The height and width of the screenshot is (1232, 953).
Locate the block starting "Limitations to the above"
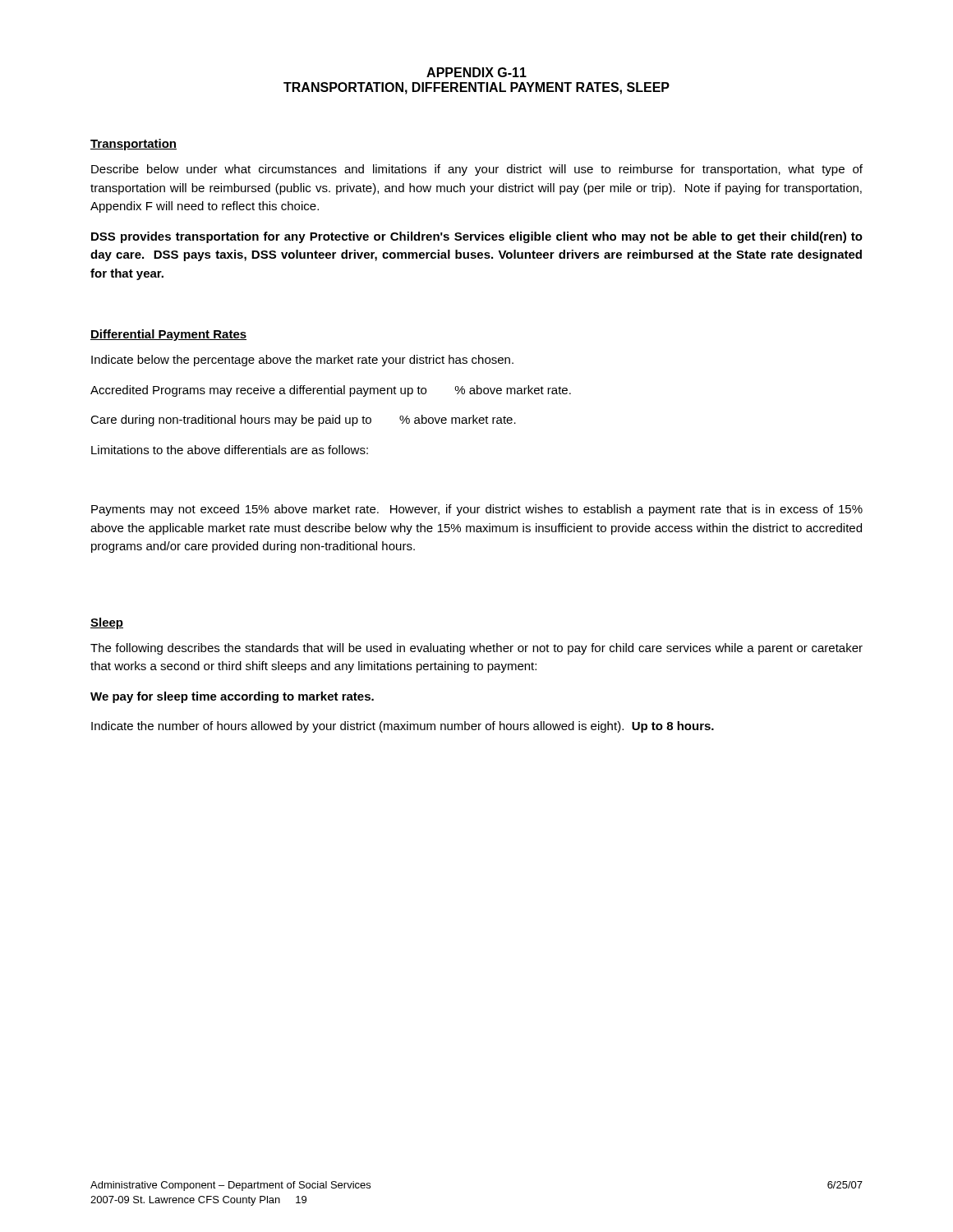[x=230, y=449]
